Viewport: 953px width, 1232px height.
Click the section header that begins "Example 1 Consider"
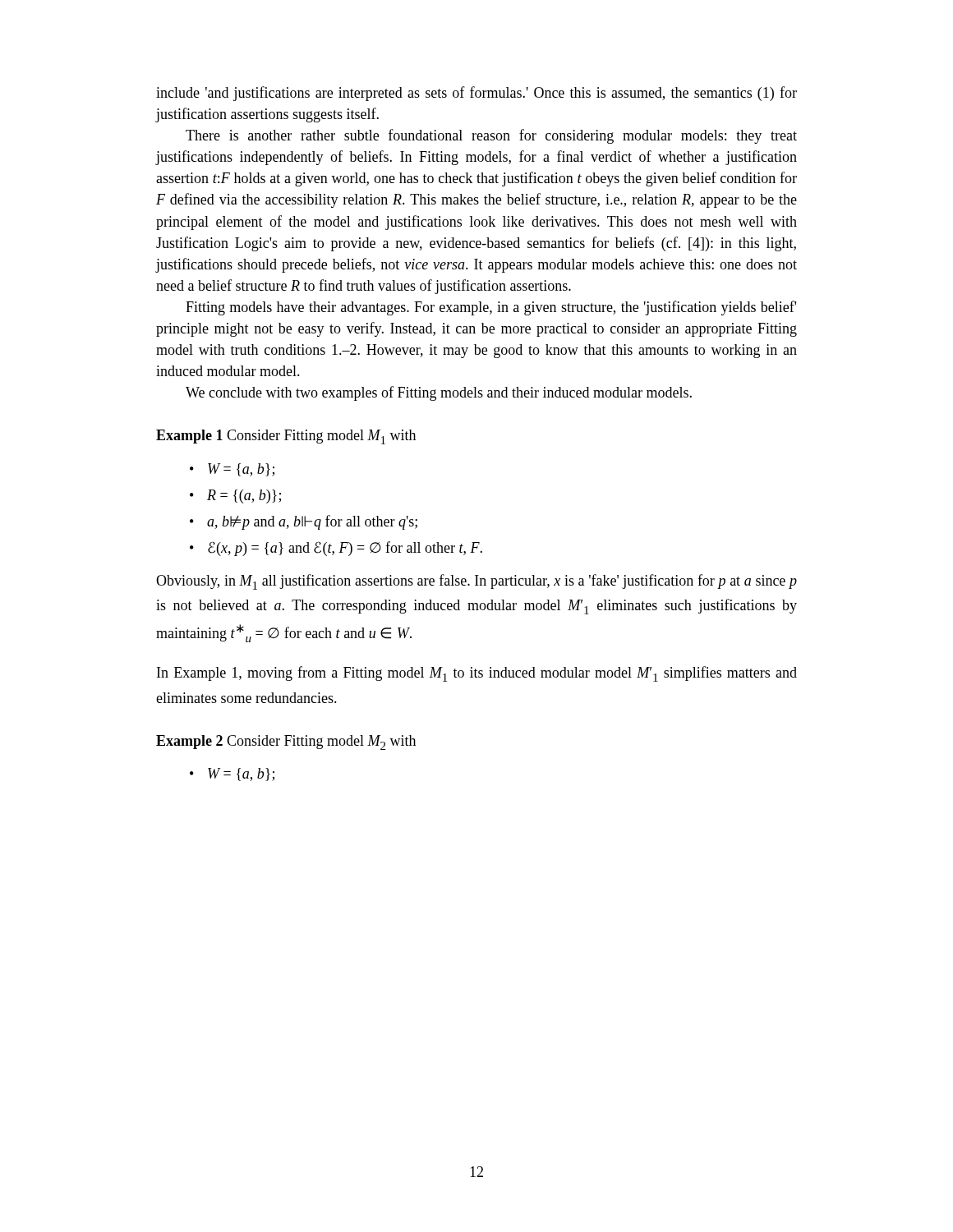286,437
